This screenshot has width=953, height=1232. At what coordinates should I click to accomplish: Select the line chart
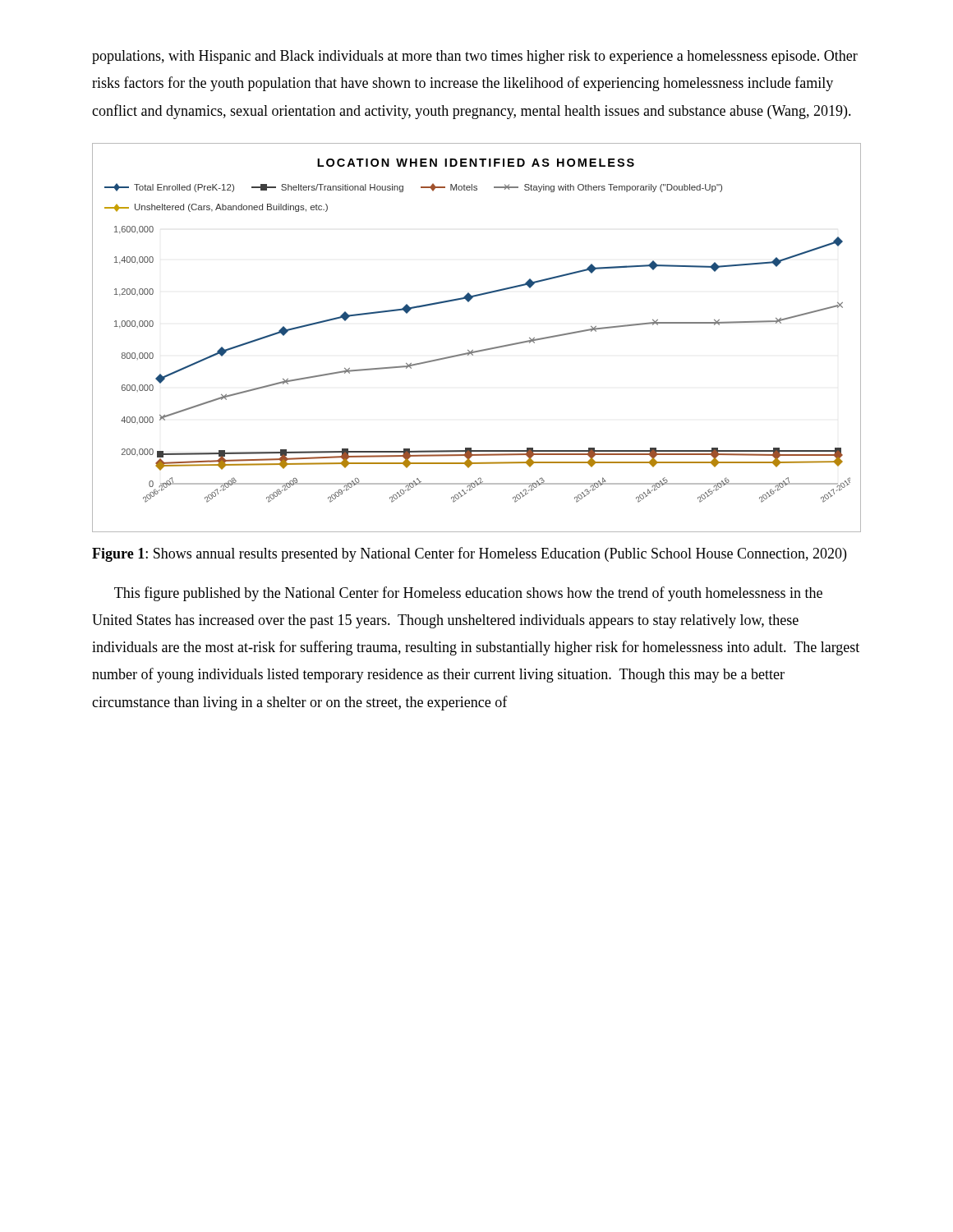(x=476, y=338)
